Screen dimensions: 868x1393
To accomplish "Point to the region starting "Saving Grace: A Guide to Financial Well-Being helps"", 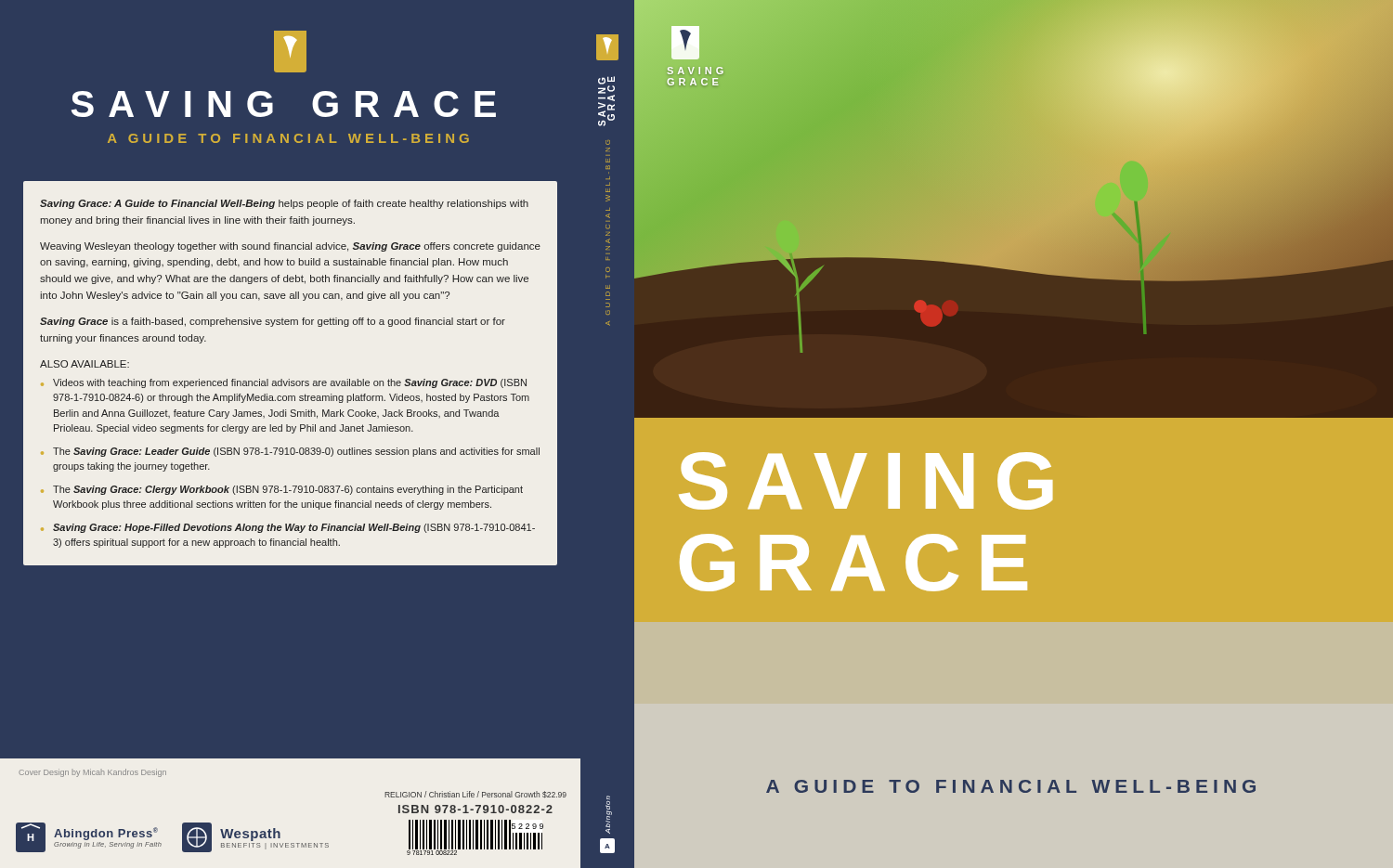I will (x=290, y=373).
